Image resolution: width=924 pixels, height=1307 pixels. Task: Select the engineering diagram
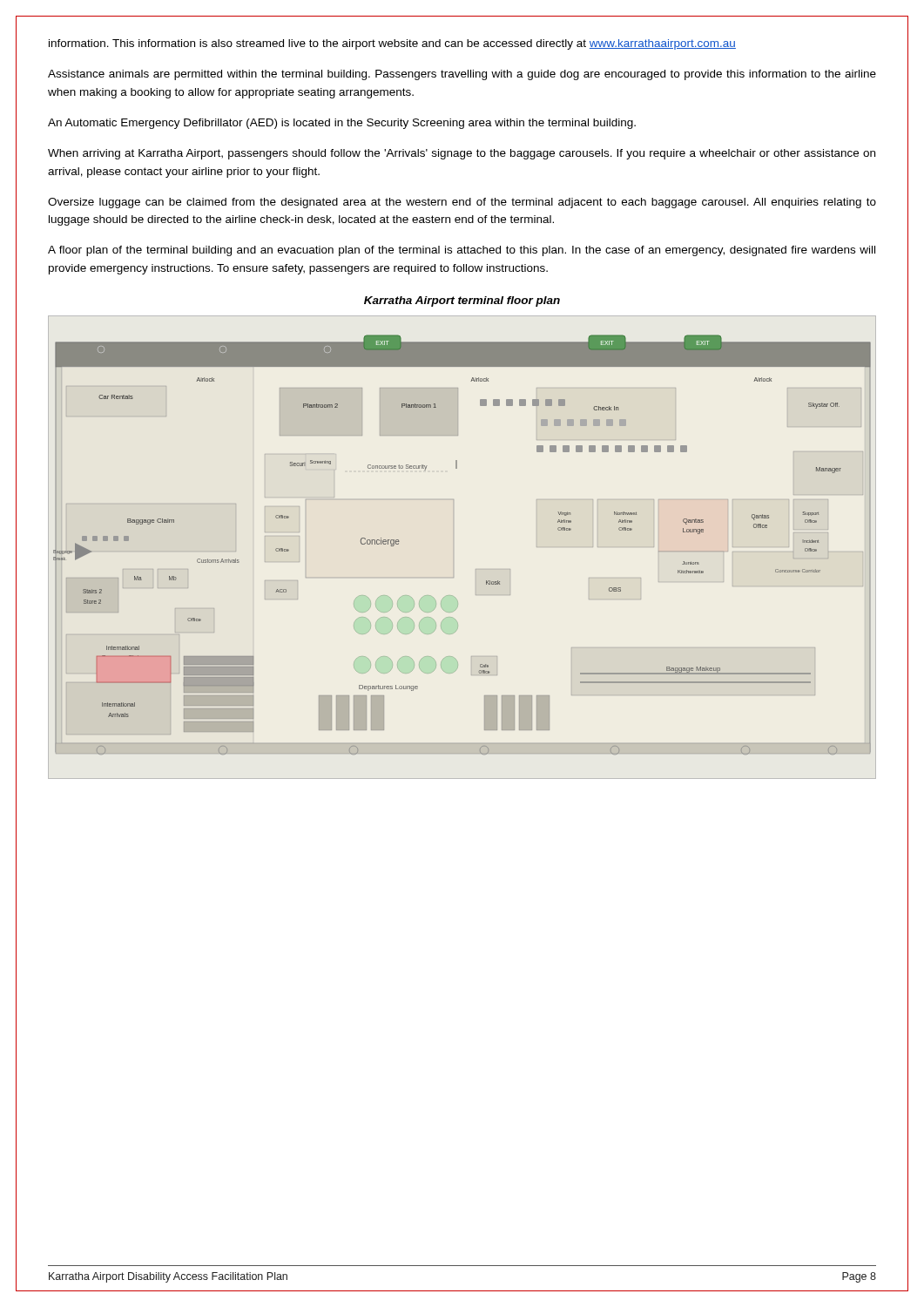click(x=462, y=547)
